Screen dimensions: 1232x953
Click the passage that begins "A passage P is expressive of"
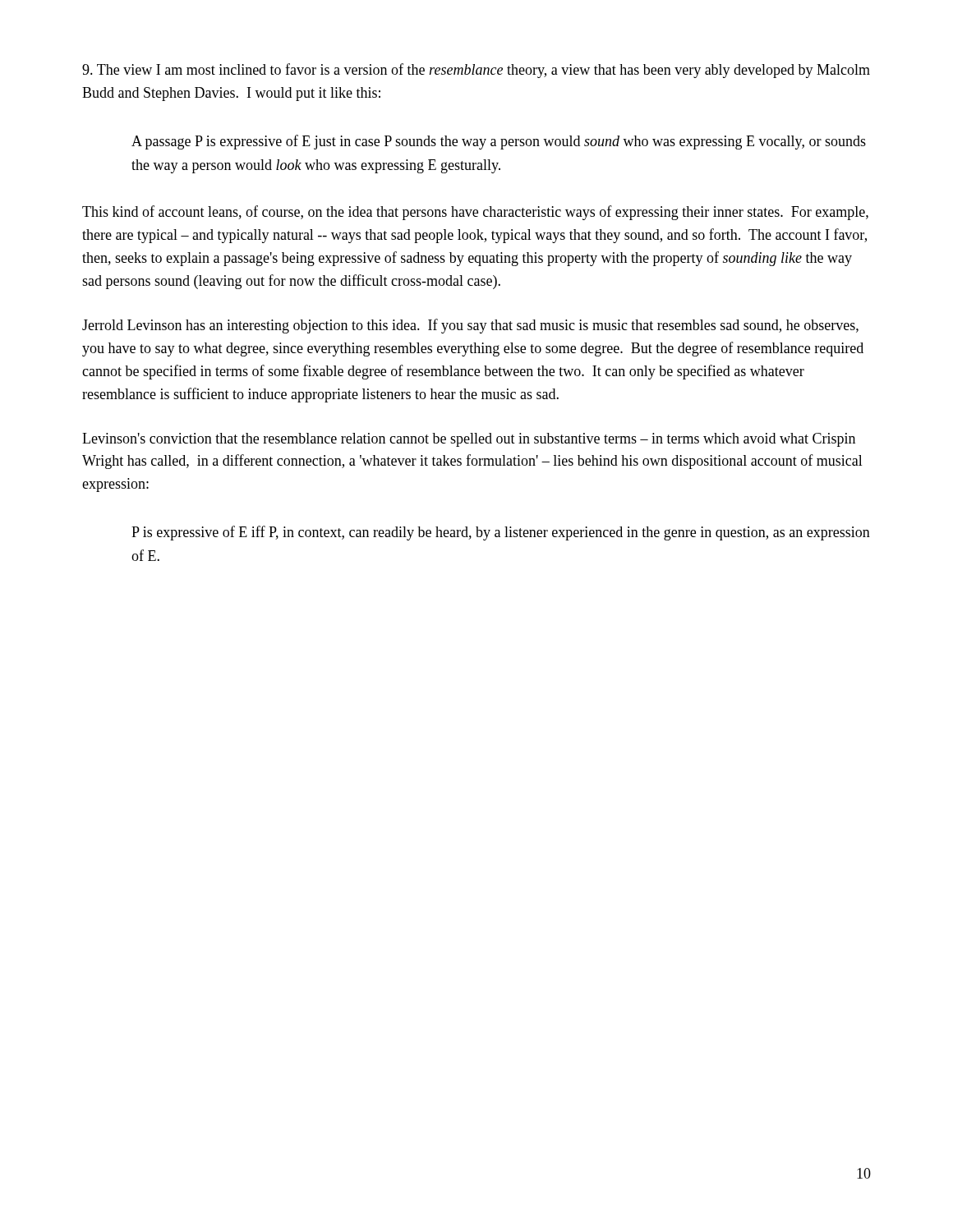pyautogui.click(x=499, y=153)
